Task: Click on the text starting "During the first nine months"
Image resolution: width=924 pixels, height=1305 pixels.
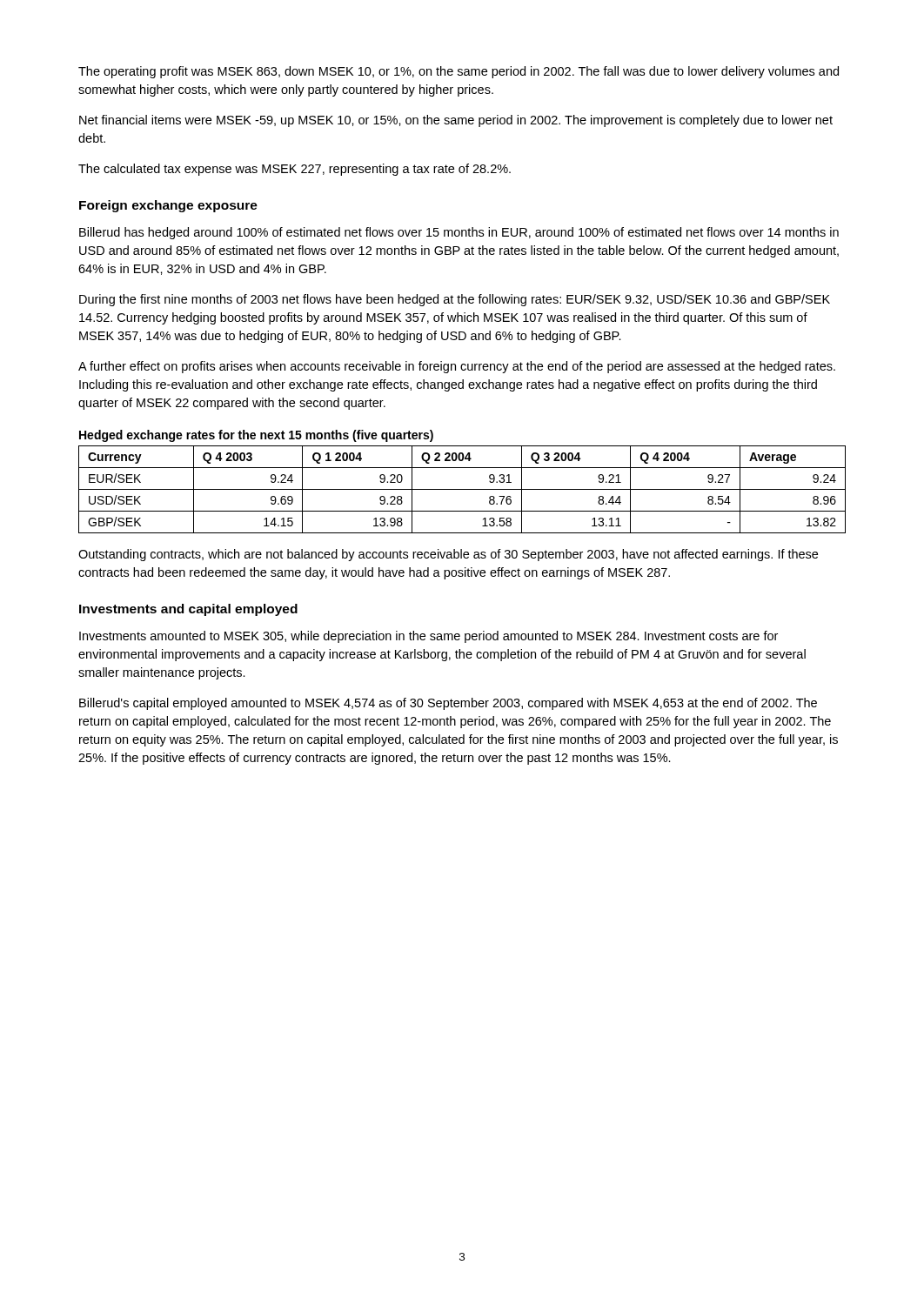Action: [454, 318]
